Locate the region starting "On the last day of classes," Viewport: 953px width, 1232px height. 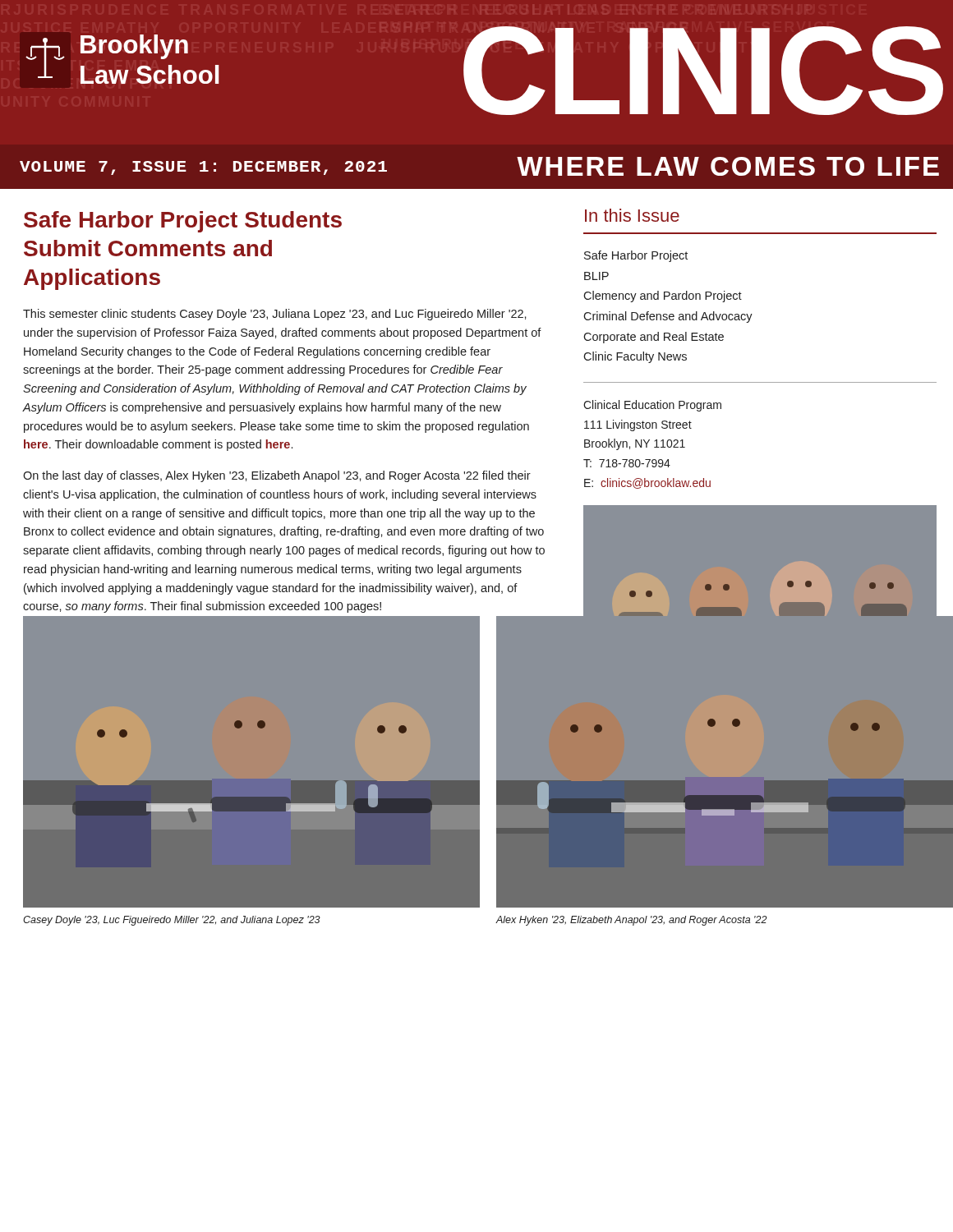click(x=284, y=541)
